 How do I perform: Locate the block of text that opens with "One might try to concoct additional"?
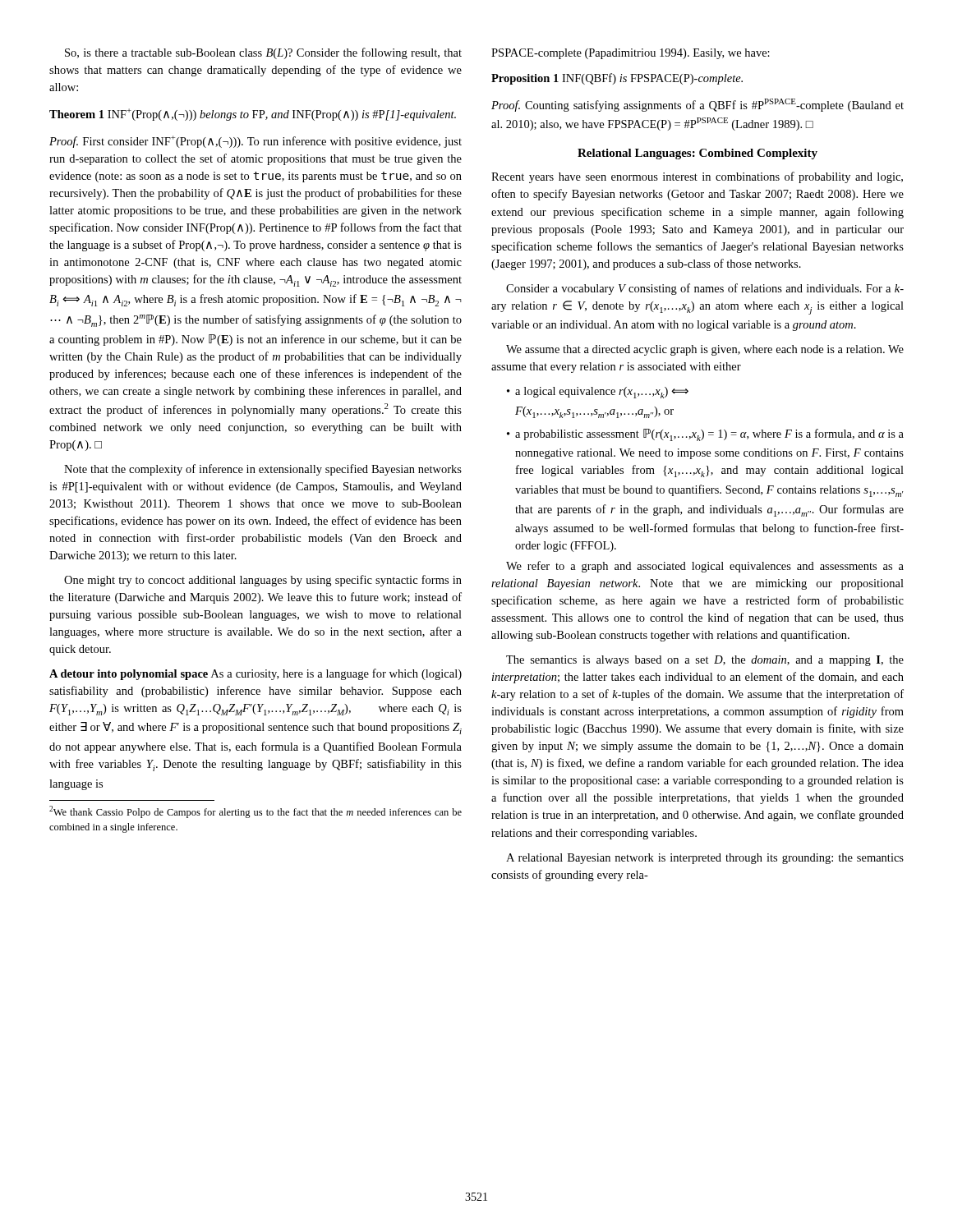pos(255,615)
